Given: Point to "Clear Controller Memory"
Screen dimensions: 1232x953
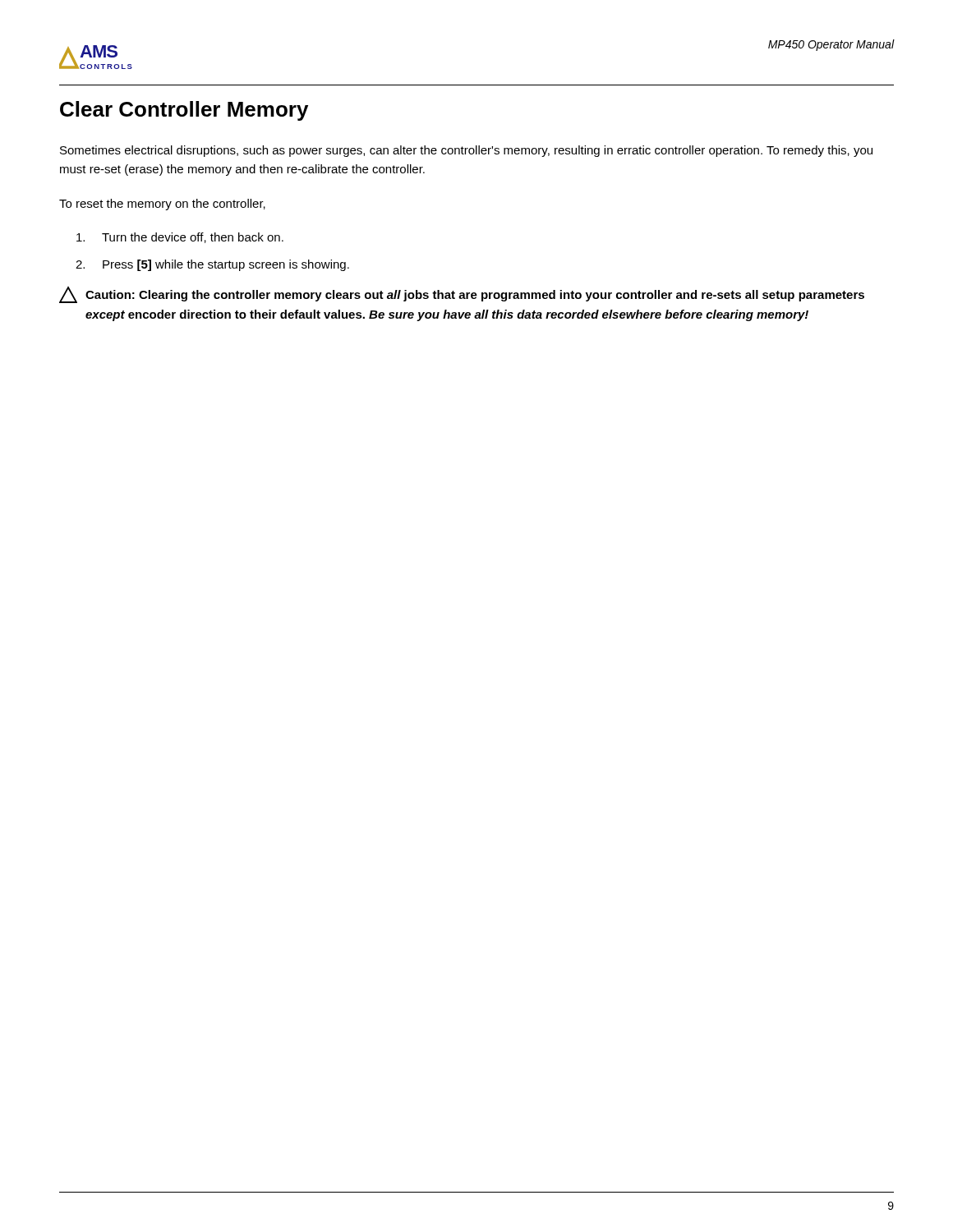Looking at the screenshot, I should (184, 110).
